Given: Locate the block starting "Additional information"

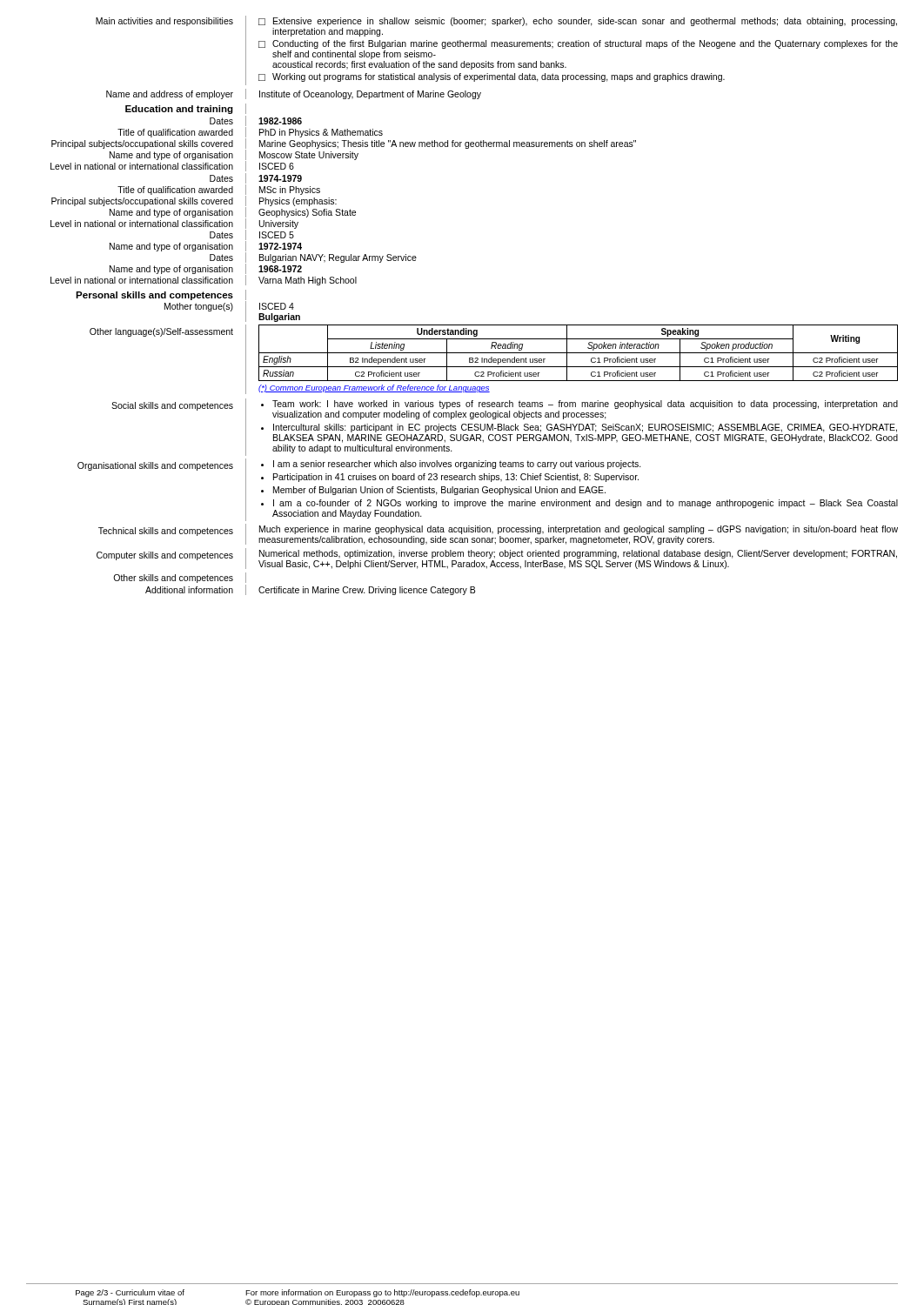Looking at the screenshot, I should click(x=189, y=590).
